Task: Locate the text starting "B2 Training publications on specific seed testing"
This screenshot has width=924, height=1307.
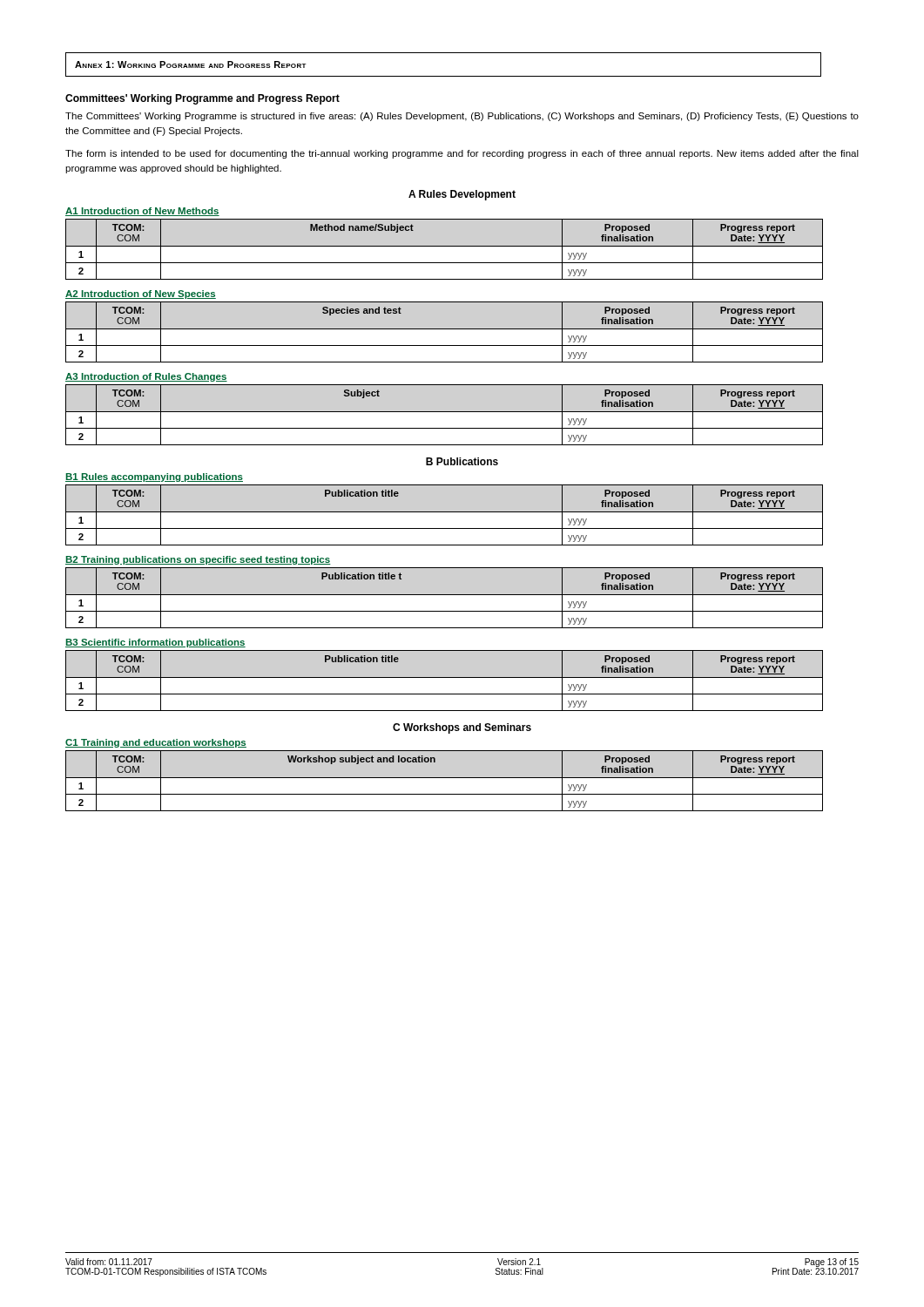Action: click(198, 559)
